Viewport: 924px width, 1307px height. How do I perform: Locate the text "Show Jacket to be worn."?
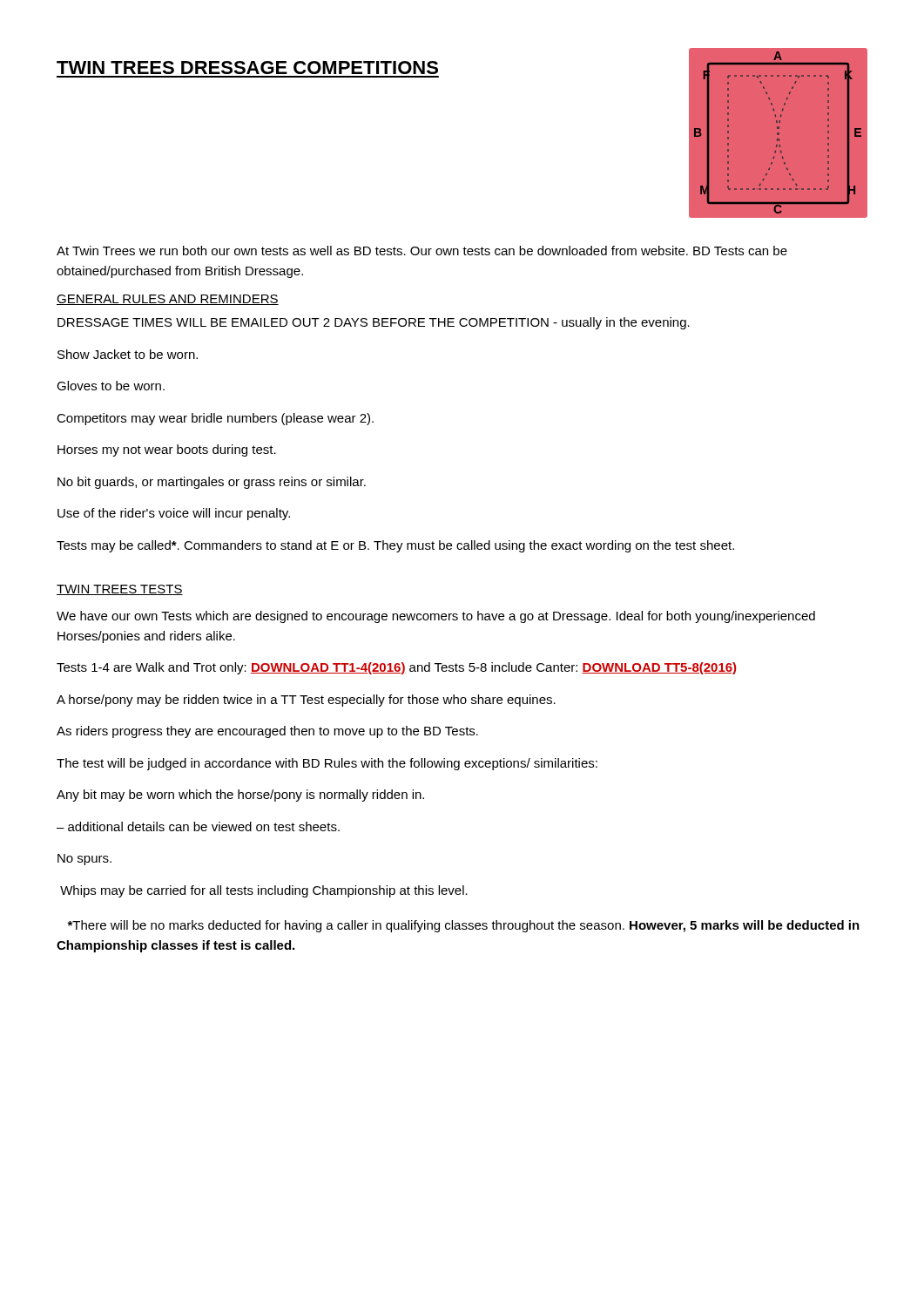(128, 354)
